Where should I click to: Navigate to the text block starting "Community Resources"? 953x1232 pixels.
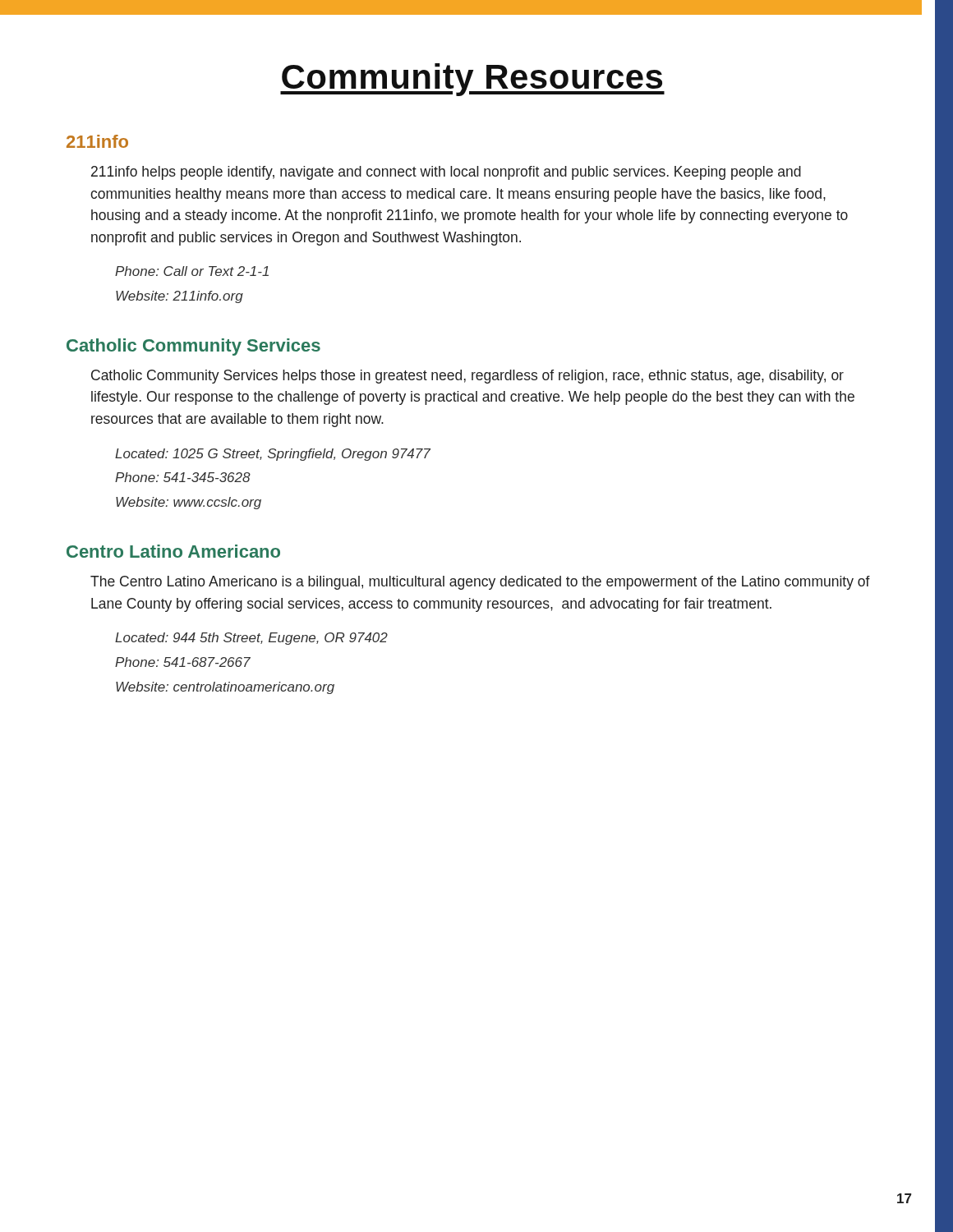[x=472, y=77]
